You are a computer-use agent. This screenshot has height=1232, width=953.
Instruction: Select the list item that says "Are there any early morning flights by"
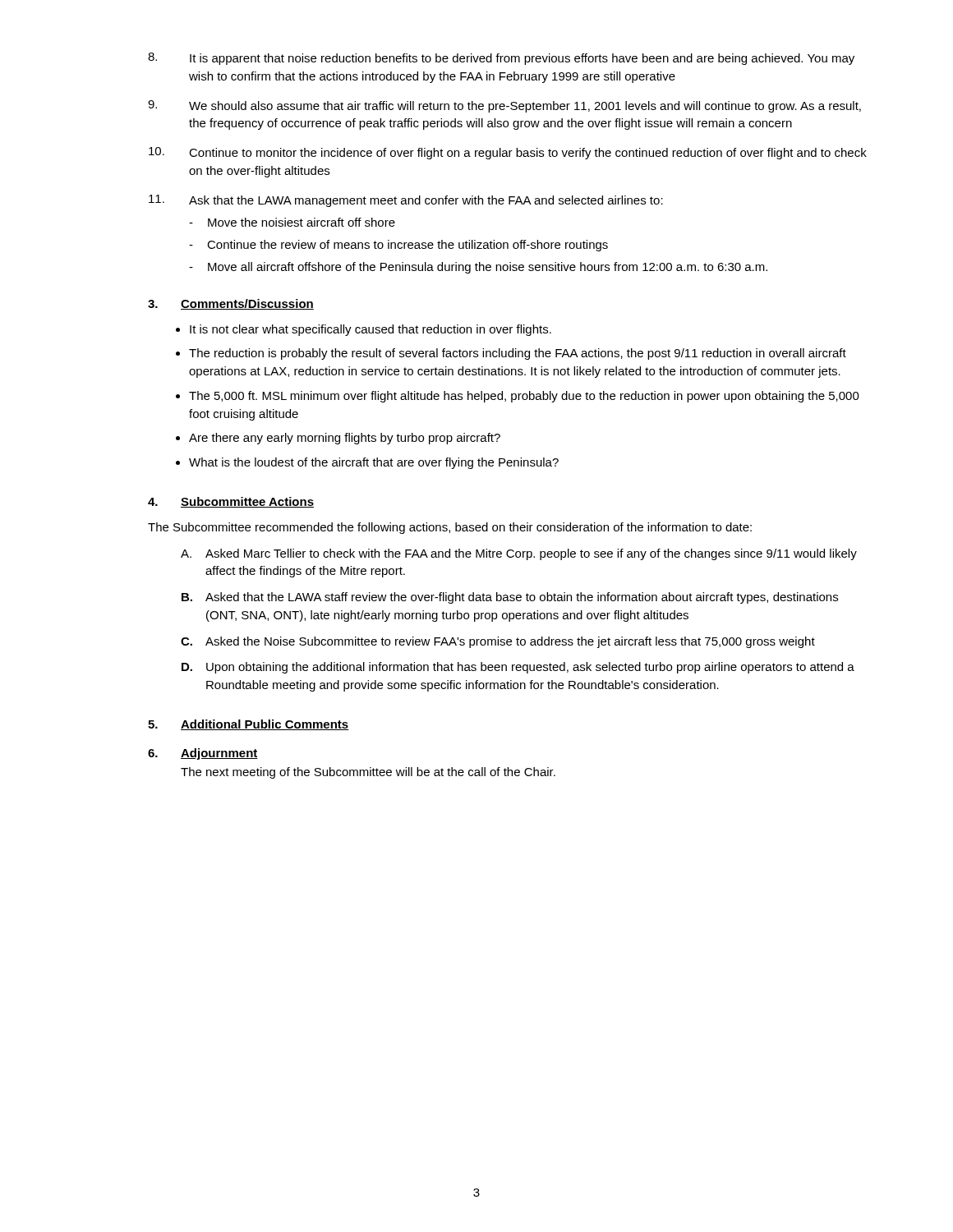345,438
